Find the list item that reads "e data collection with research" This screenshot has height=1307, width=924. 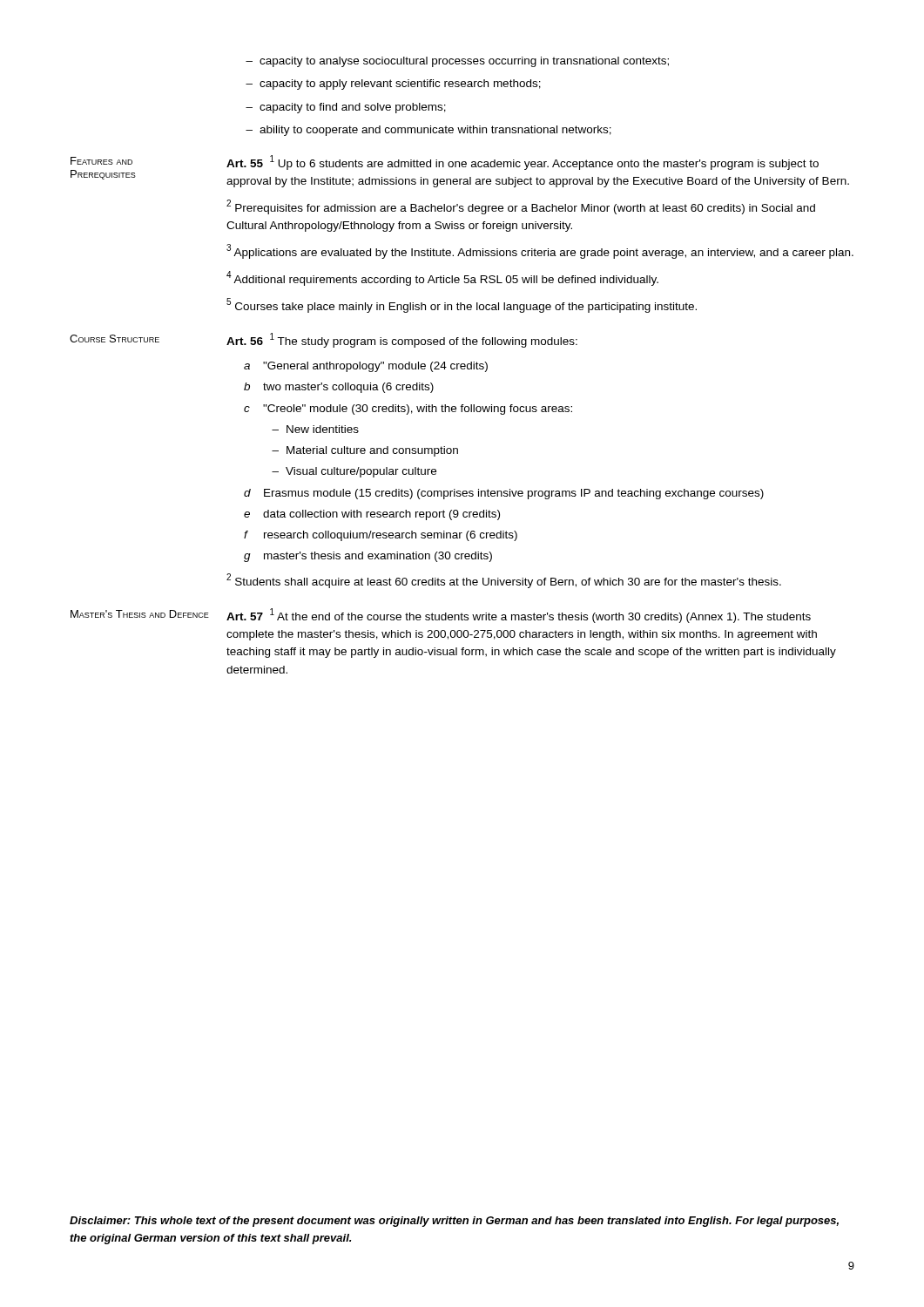tap(372, 515)
